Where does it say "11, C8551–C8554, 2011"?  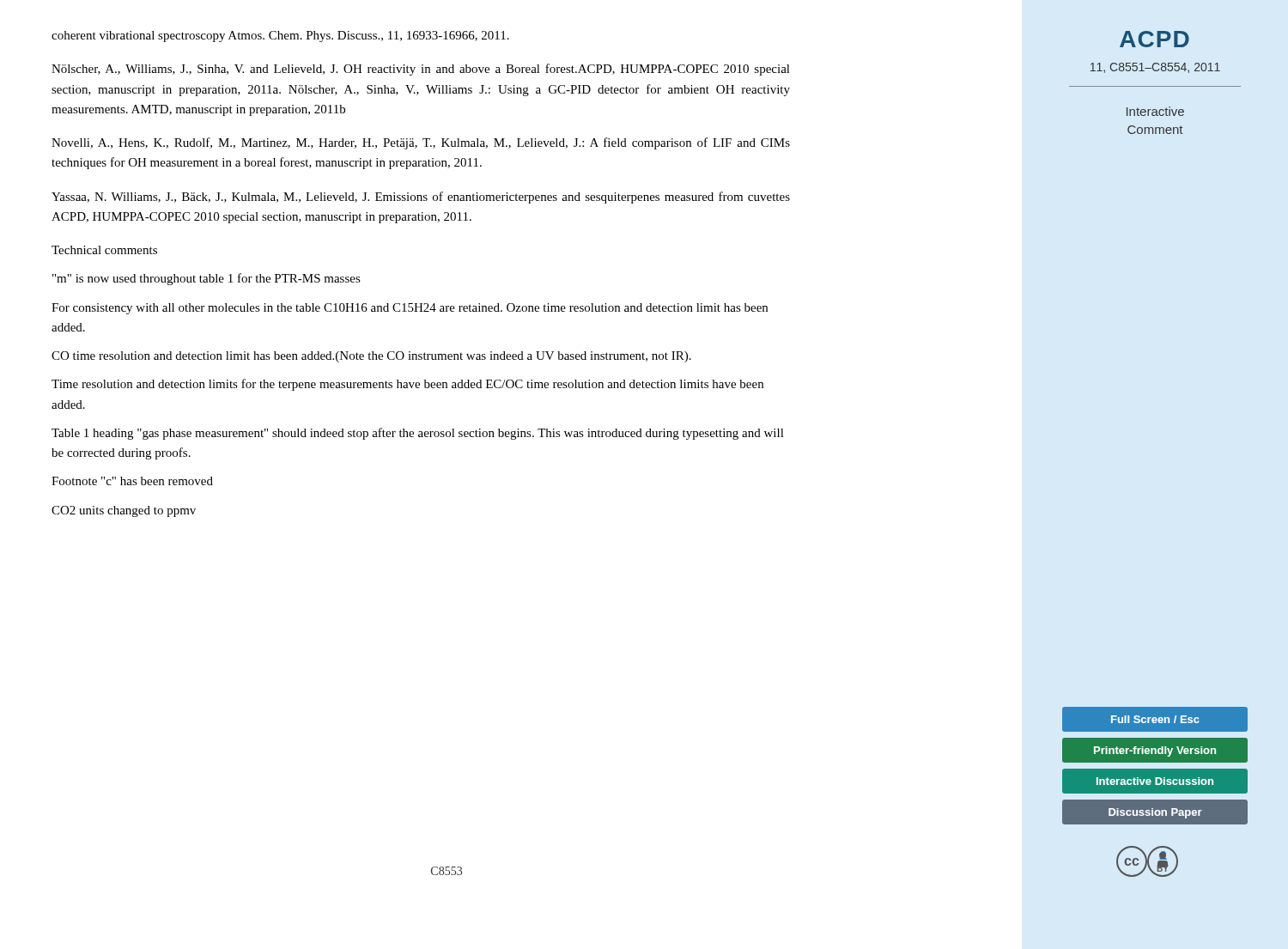click(1155, 67)
